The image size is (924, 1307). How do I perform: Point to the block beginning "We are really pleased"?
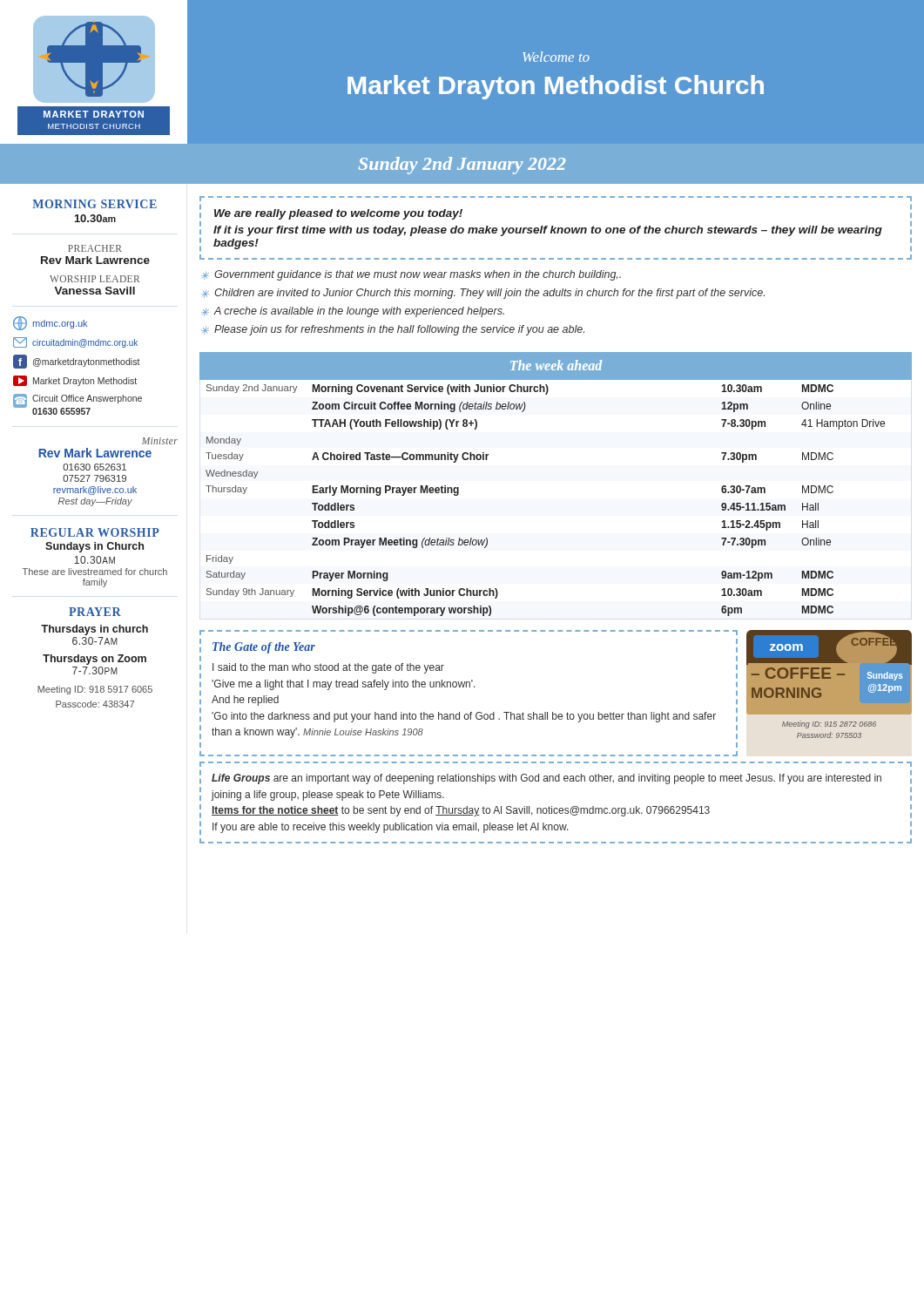point(556,228)
